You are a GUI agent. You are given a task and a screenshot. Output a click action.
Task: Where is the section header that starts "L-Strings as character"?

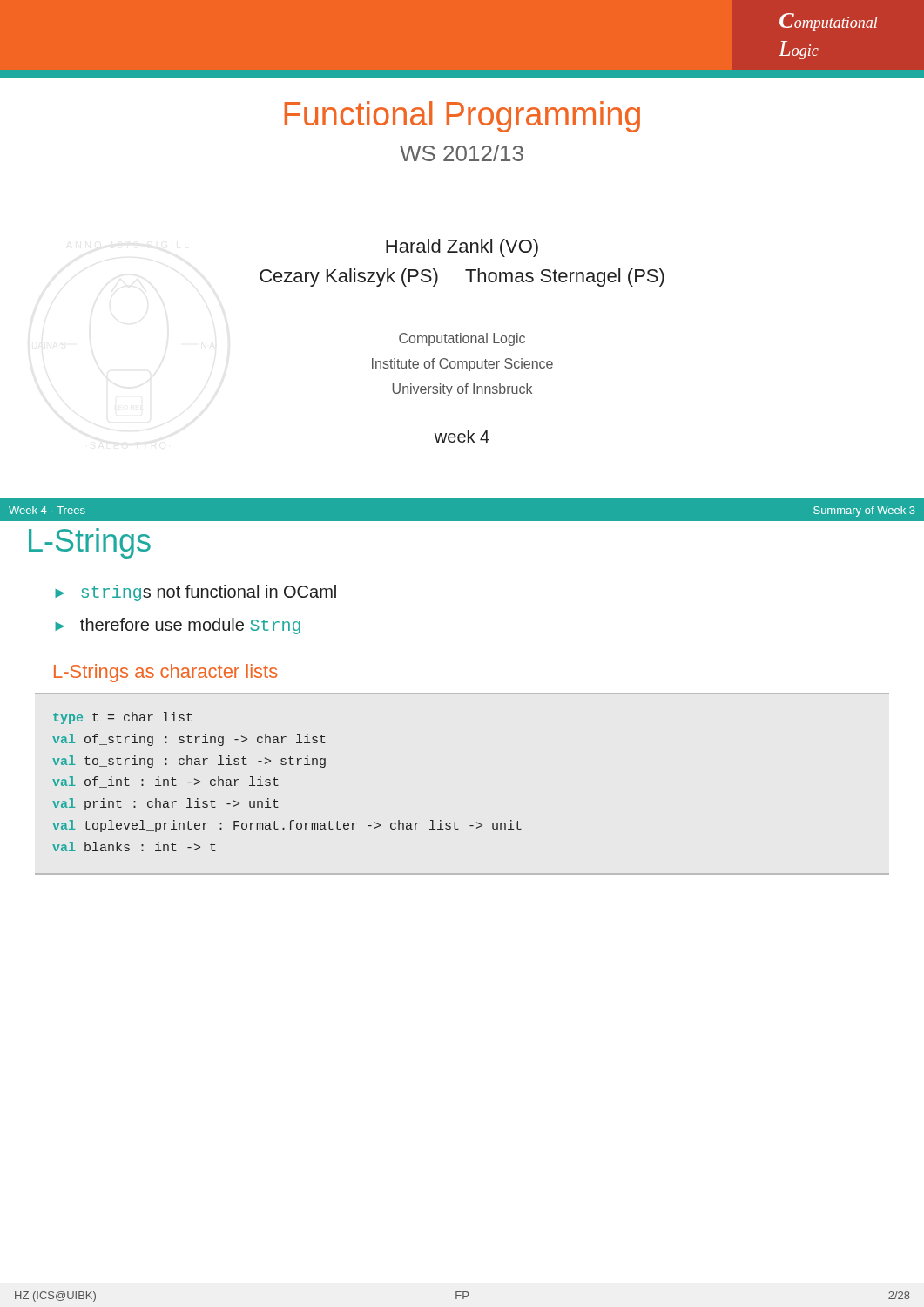click(x=165, y=671)
